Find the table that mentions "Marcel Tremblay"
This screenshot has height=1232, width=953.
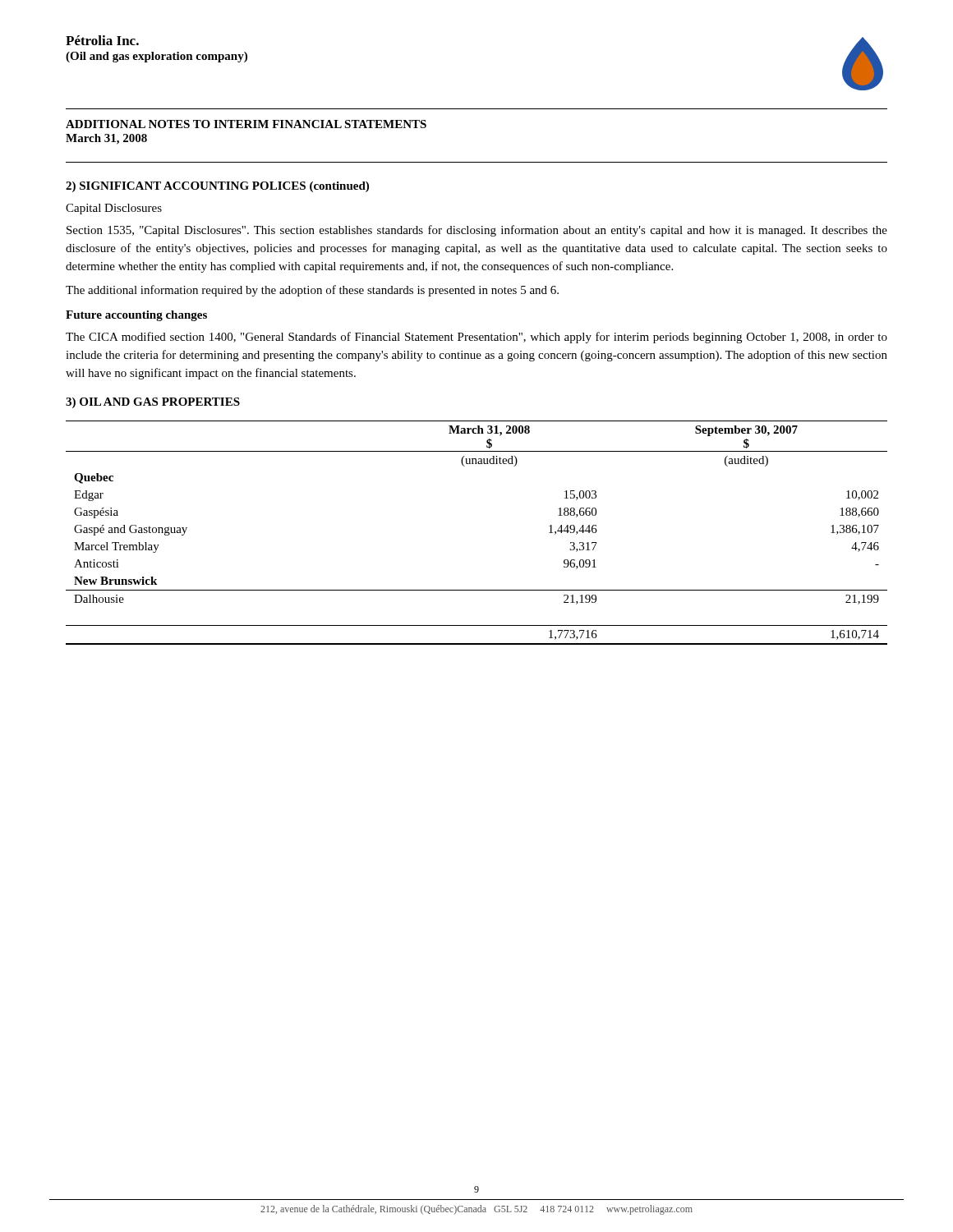click(x=476, y=533)
